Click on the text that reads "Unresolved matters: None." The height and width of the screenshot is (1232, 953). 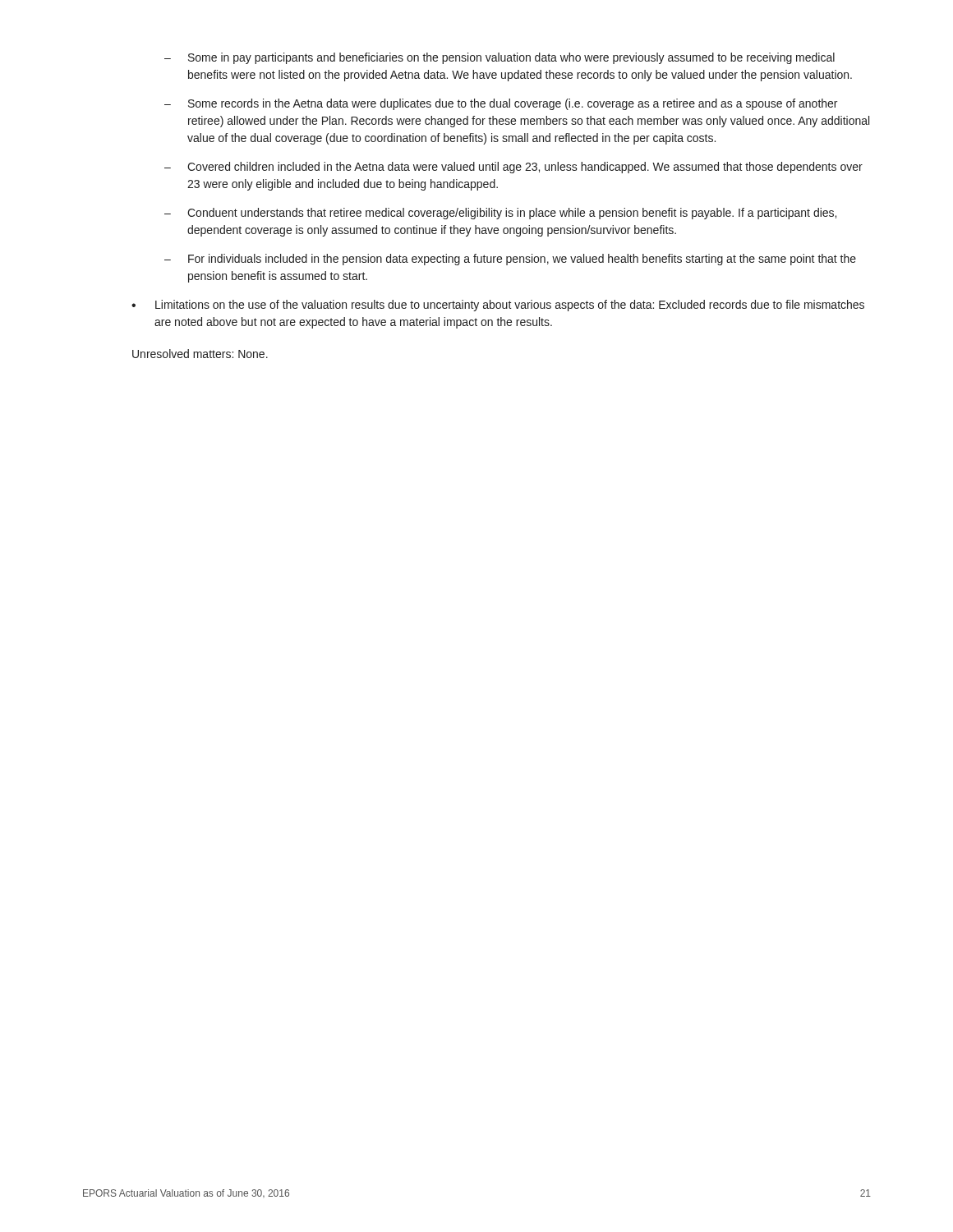(x=200, y=354)
